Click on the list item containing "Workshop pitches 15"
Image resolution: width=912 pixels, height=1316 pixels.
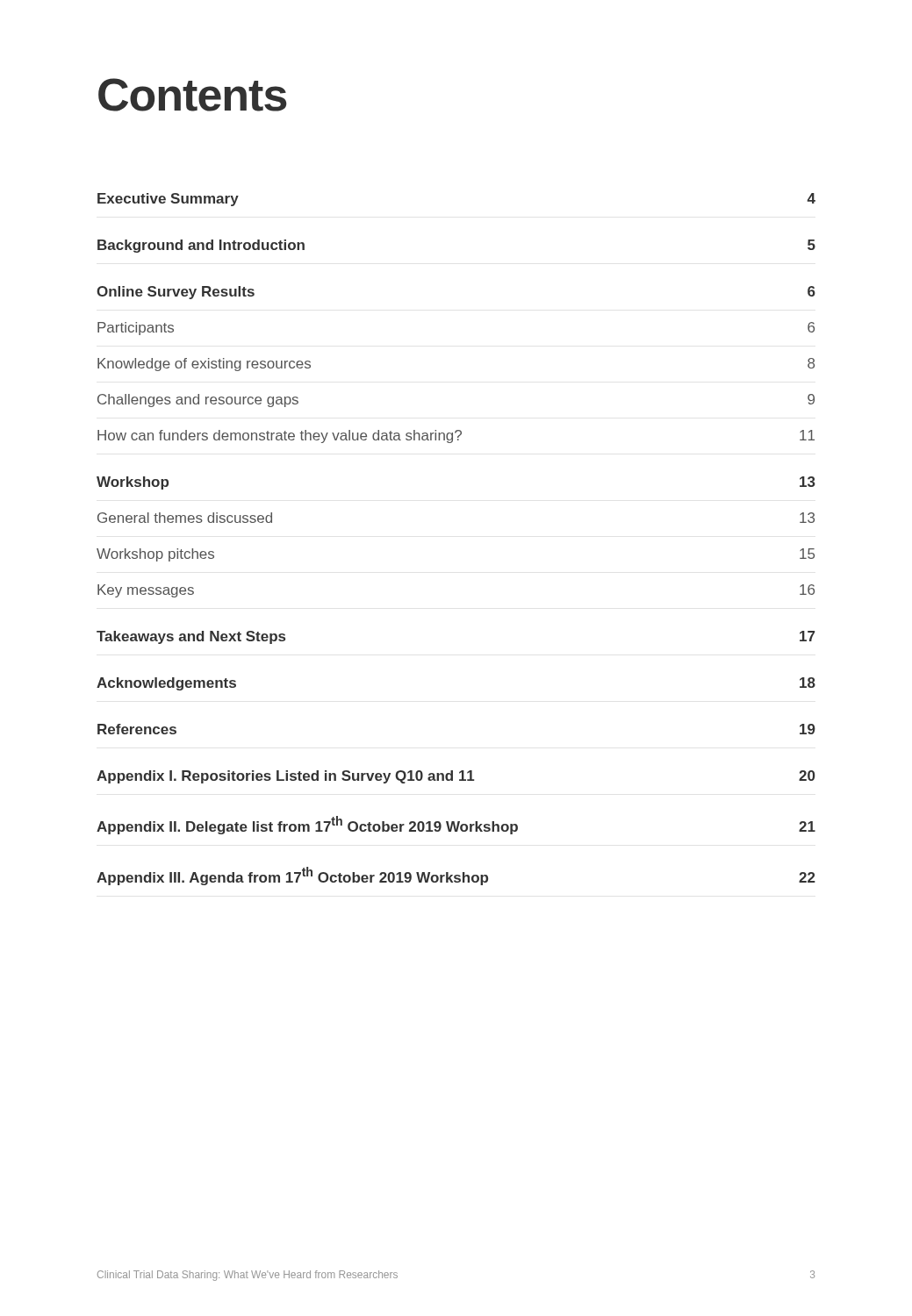[x=149, y=555]
